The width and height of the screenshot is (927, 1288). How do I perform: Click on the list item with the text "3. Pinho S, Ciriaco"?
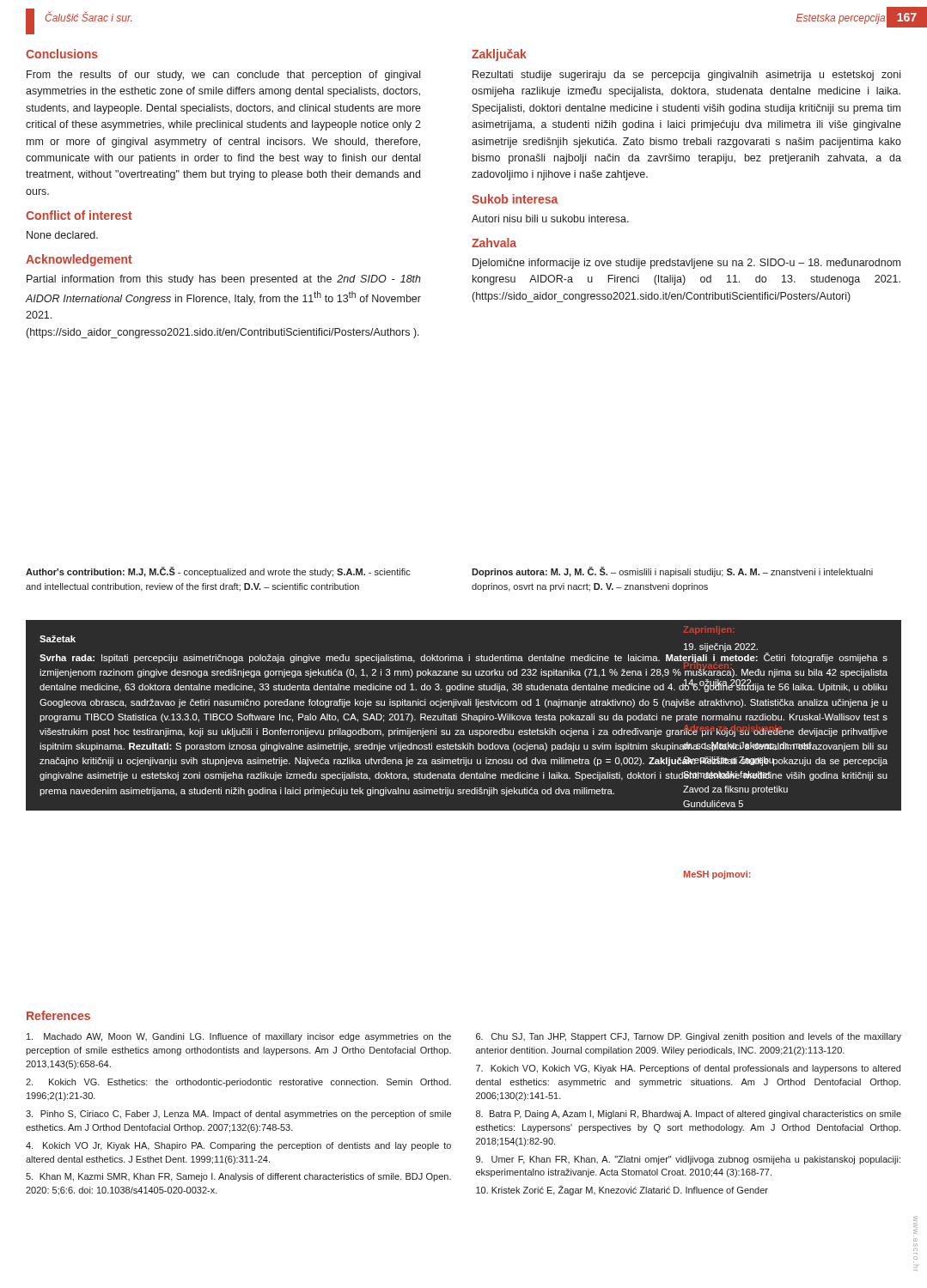tap(239, 1120)
